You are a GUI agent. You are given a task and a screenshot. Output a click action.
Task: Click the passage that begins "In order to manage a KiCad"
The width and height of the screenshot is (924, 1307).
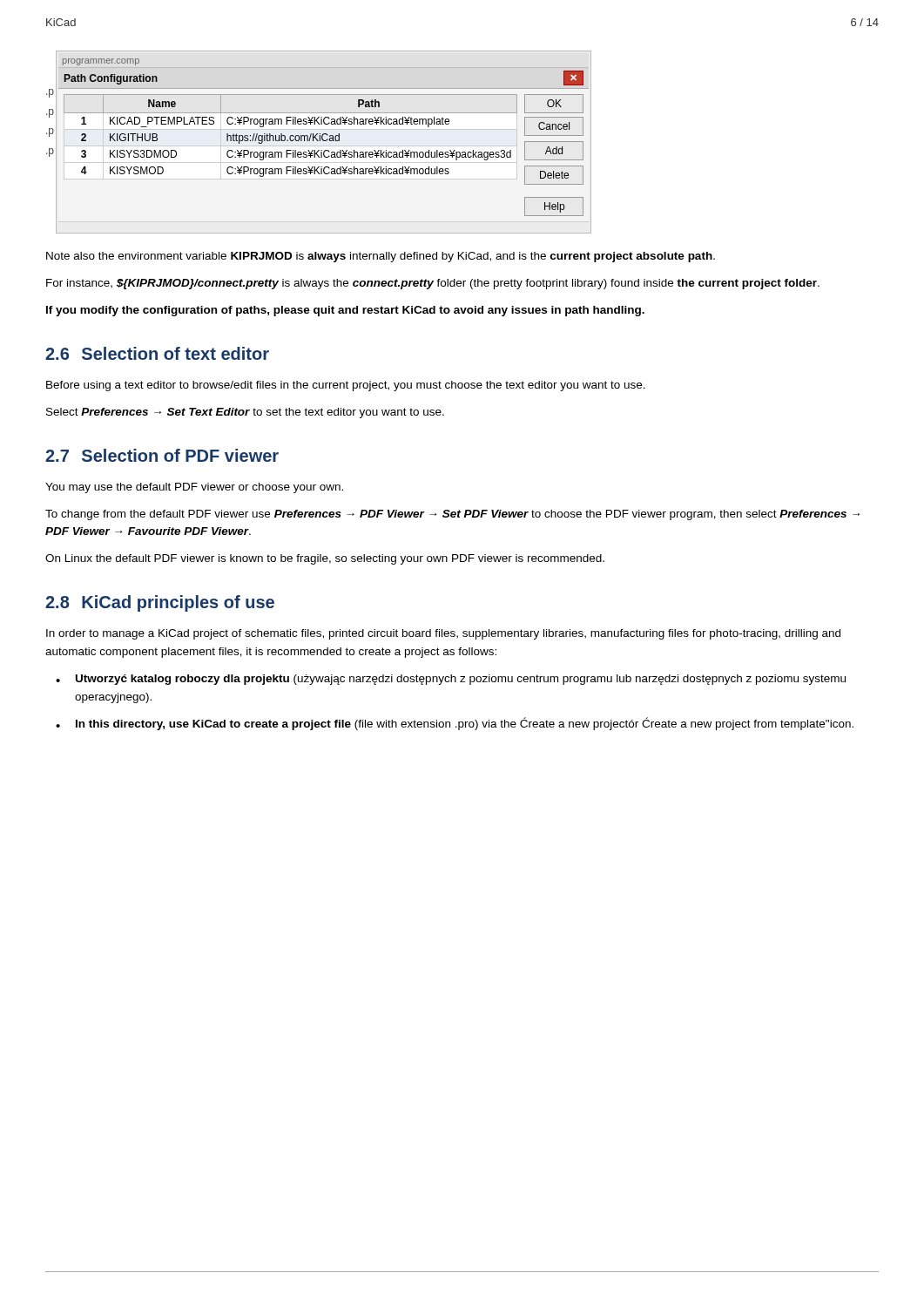(x=443, y=642)
